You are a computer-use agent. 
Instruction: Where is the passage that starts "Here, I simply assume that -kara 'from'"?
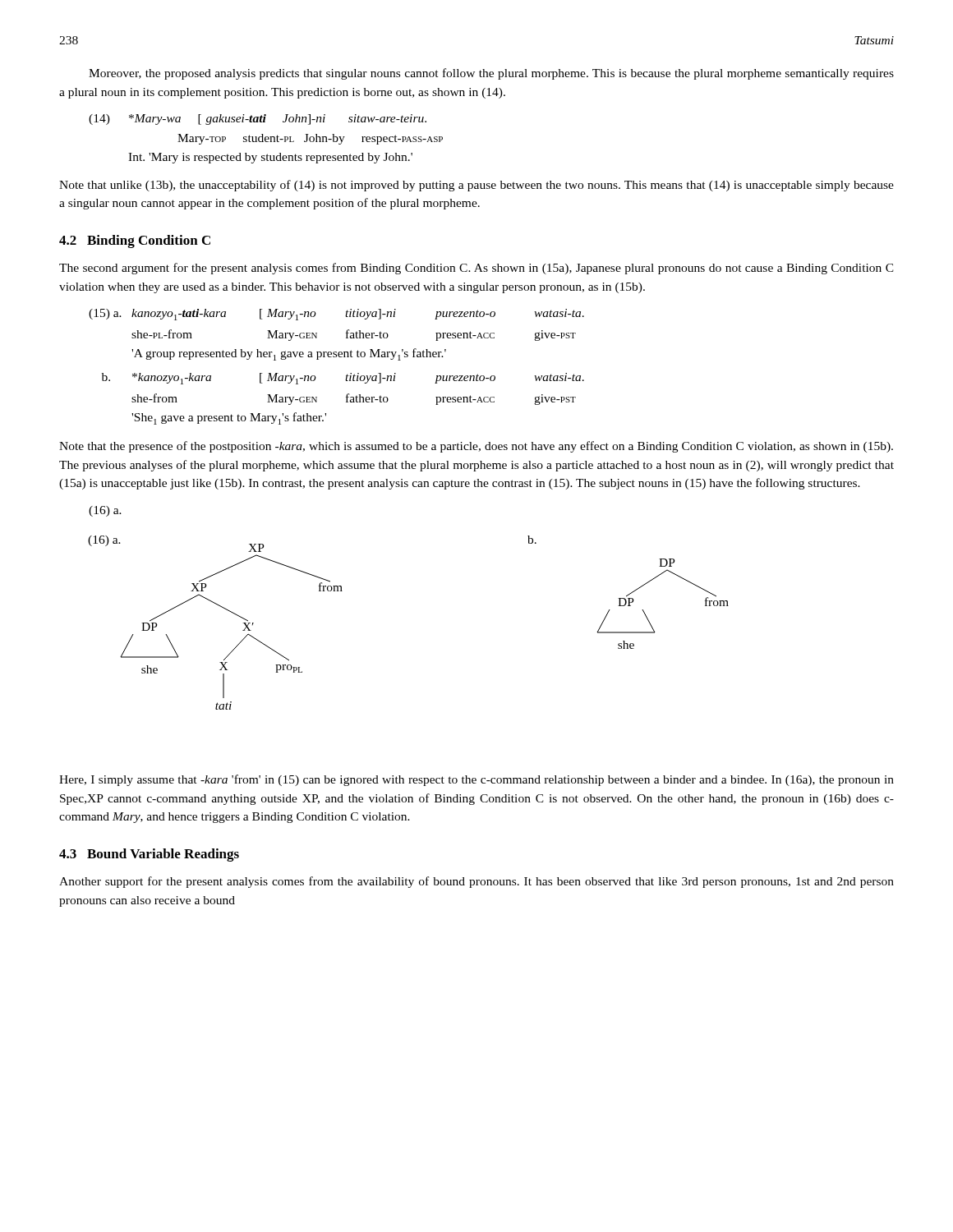point(476,798)
